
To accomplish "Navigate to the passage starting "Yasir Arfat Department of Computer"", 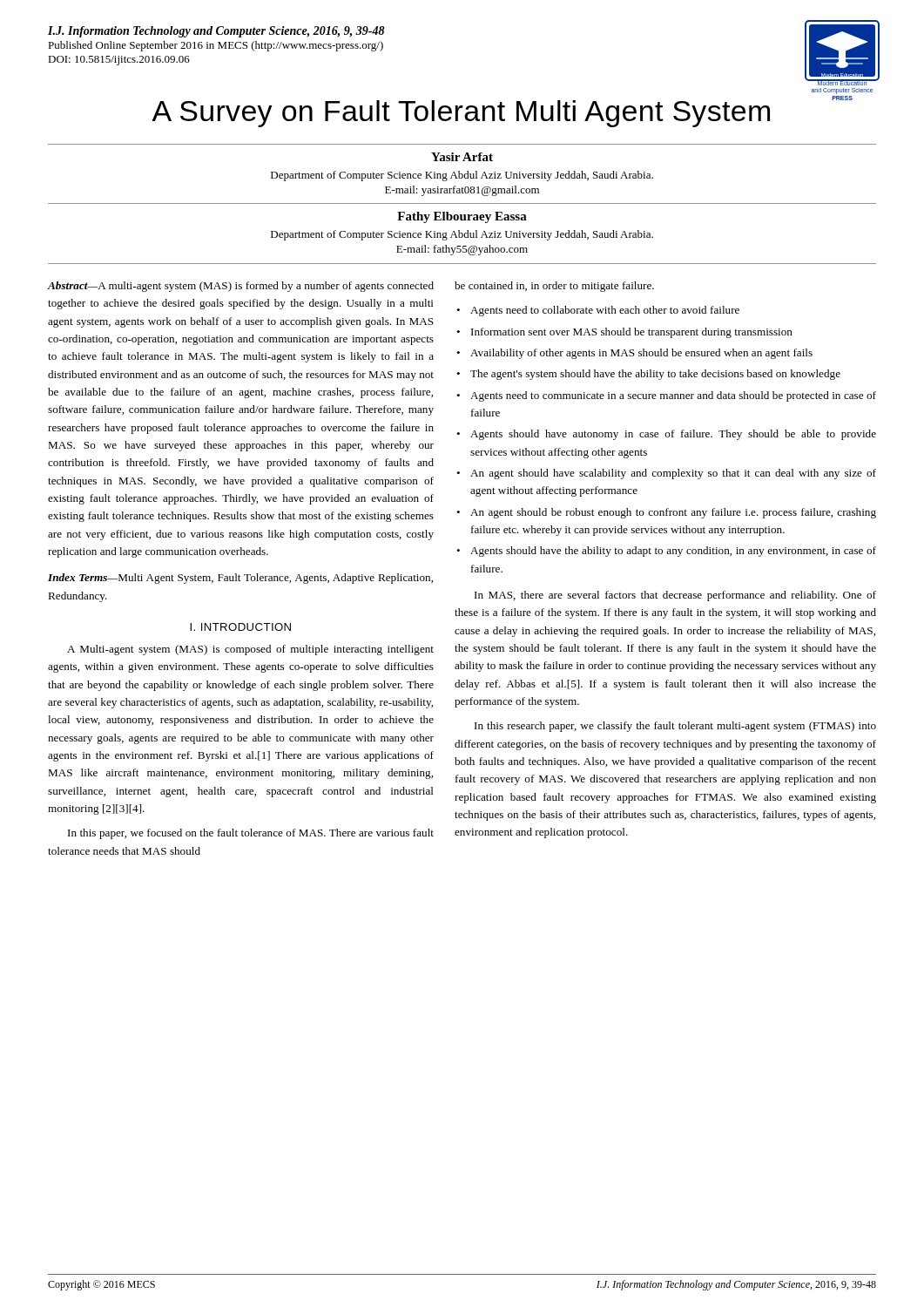I will pyautogui.click(x=462, y=173).
